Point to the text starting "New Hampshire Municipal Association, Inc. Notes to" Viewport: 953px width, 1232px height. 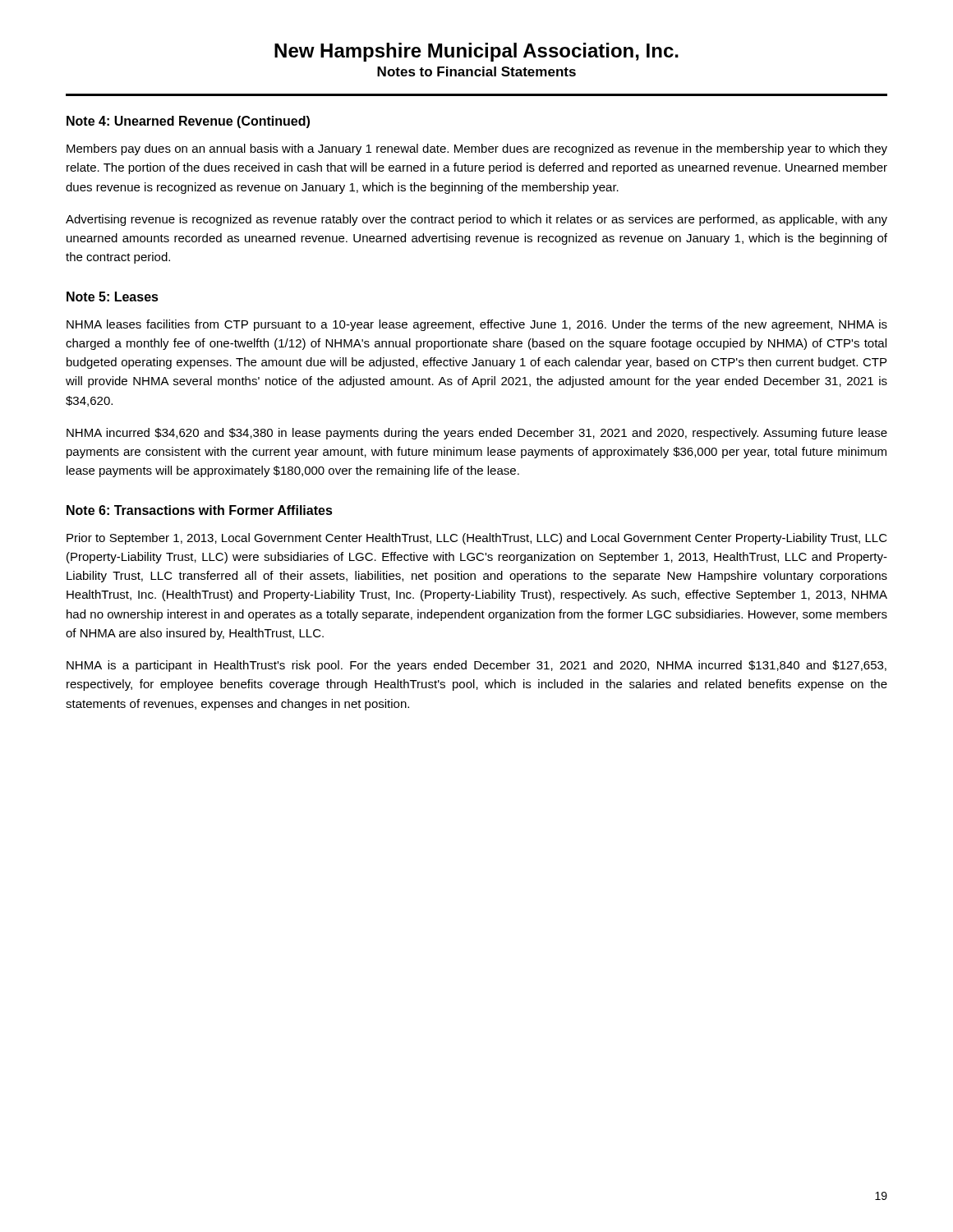(x=476, y=60)
